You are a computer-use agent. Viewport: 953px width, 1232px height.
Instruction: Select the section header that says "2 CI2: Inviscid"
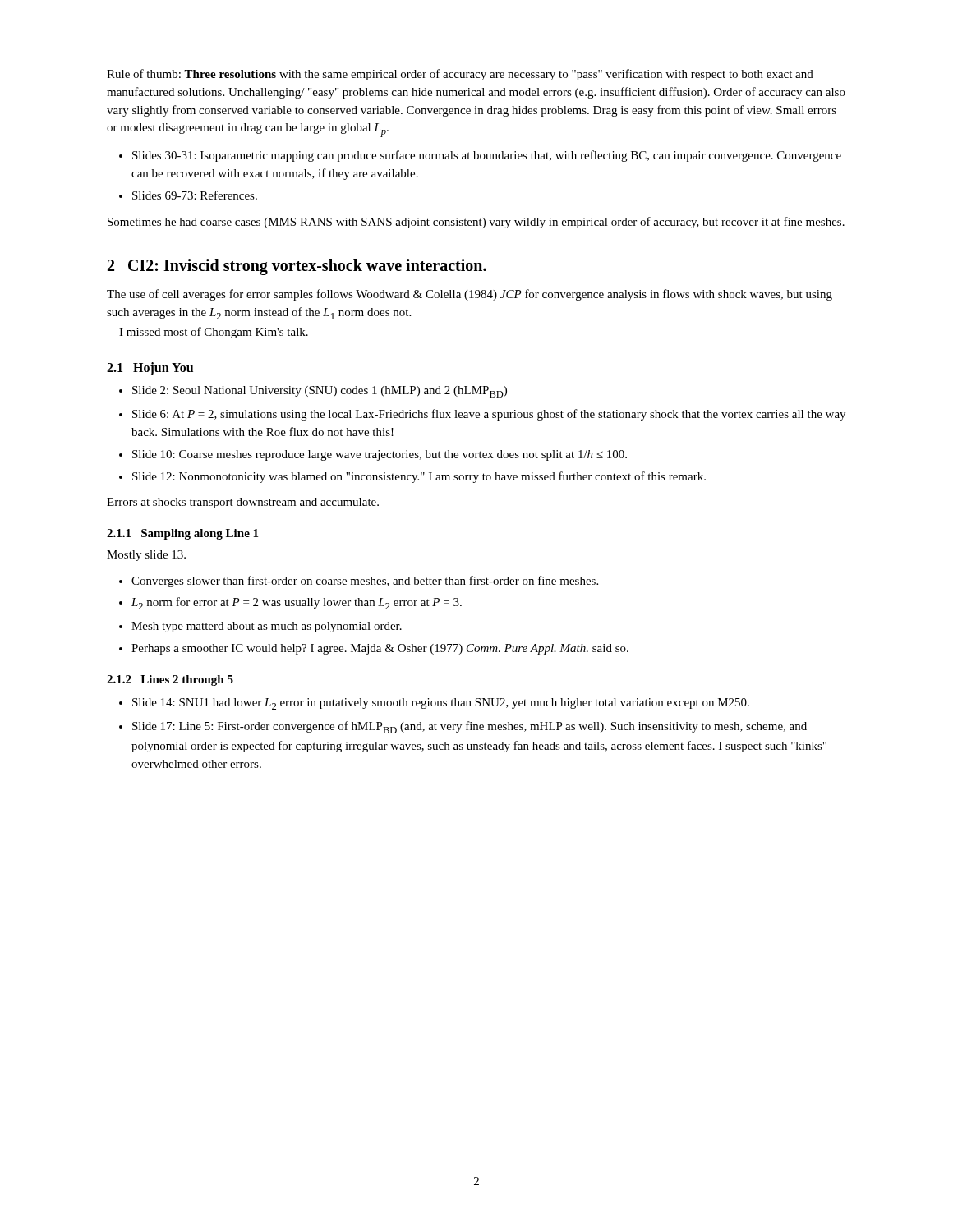point(297,266)
